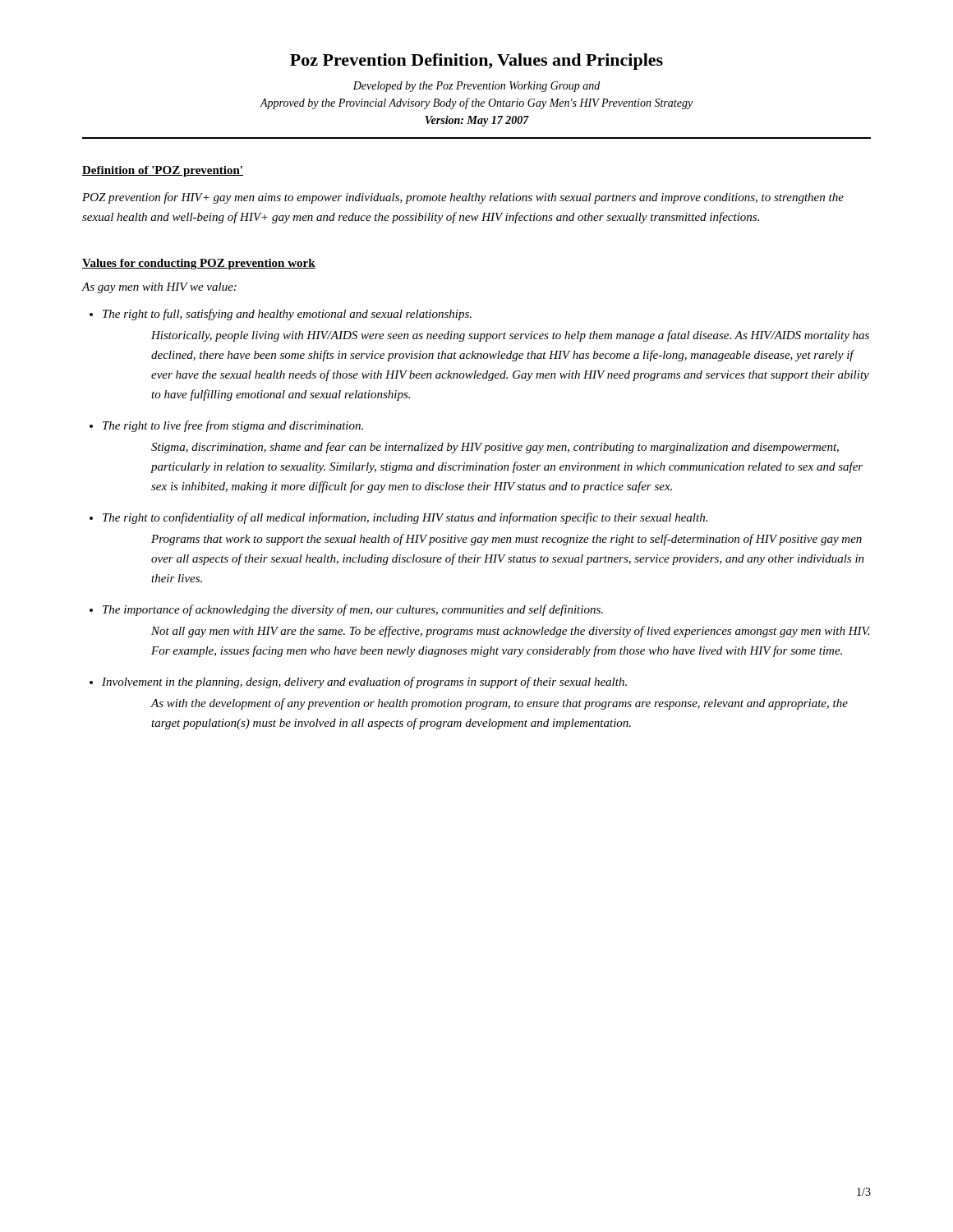Locate the block of text that opens with "The right to confidentiality of all"

pyautogui.click(x=486, y=549)
